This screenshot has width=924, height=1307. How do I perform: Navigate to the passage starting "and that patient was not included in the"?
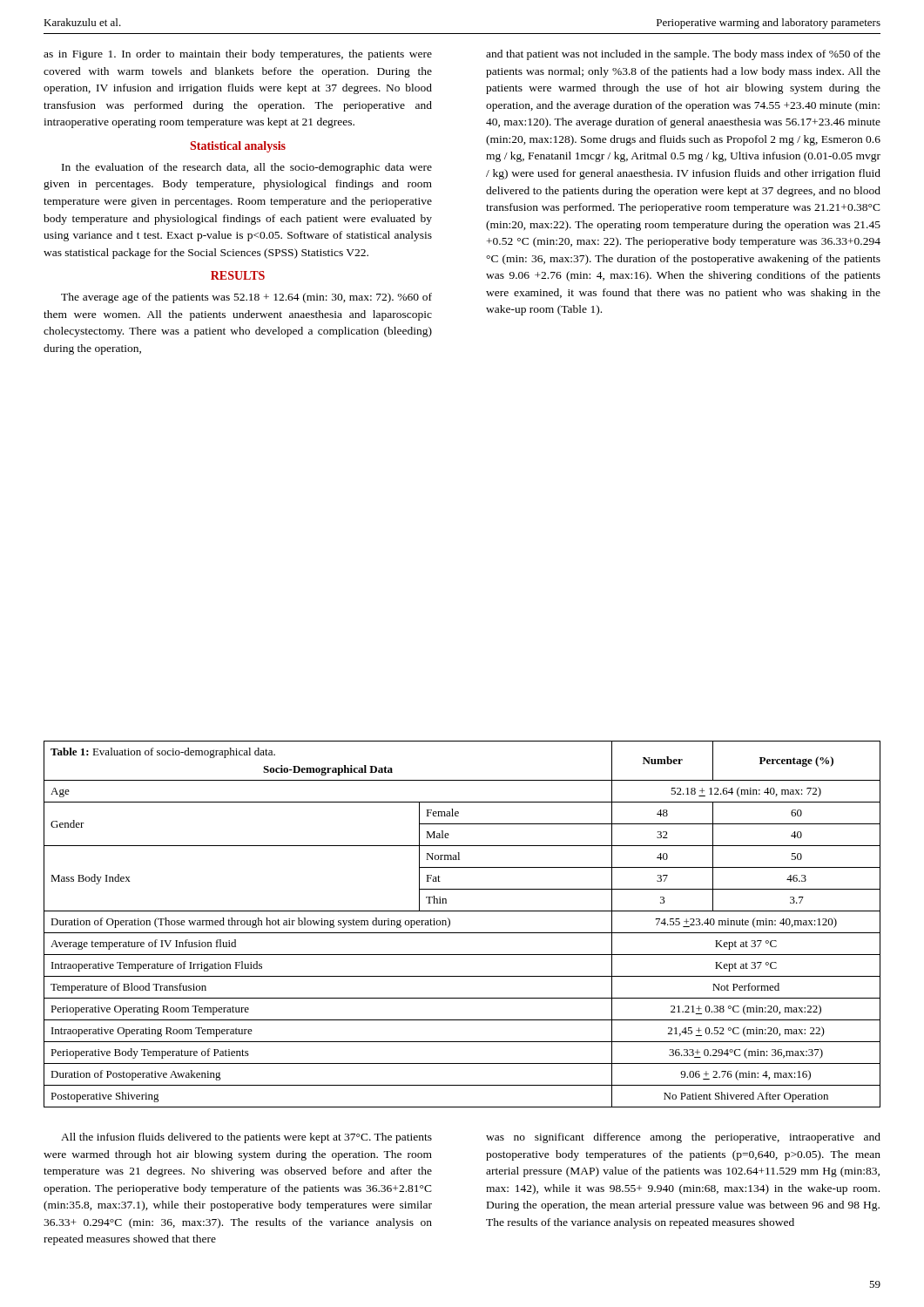pos(683,182)
